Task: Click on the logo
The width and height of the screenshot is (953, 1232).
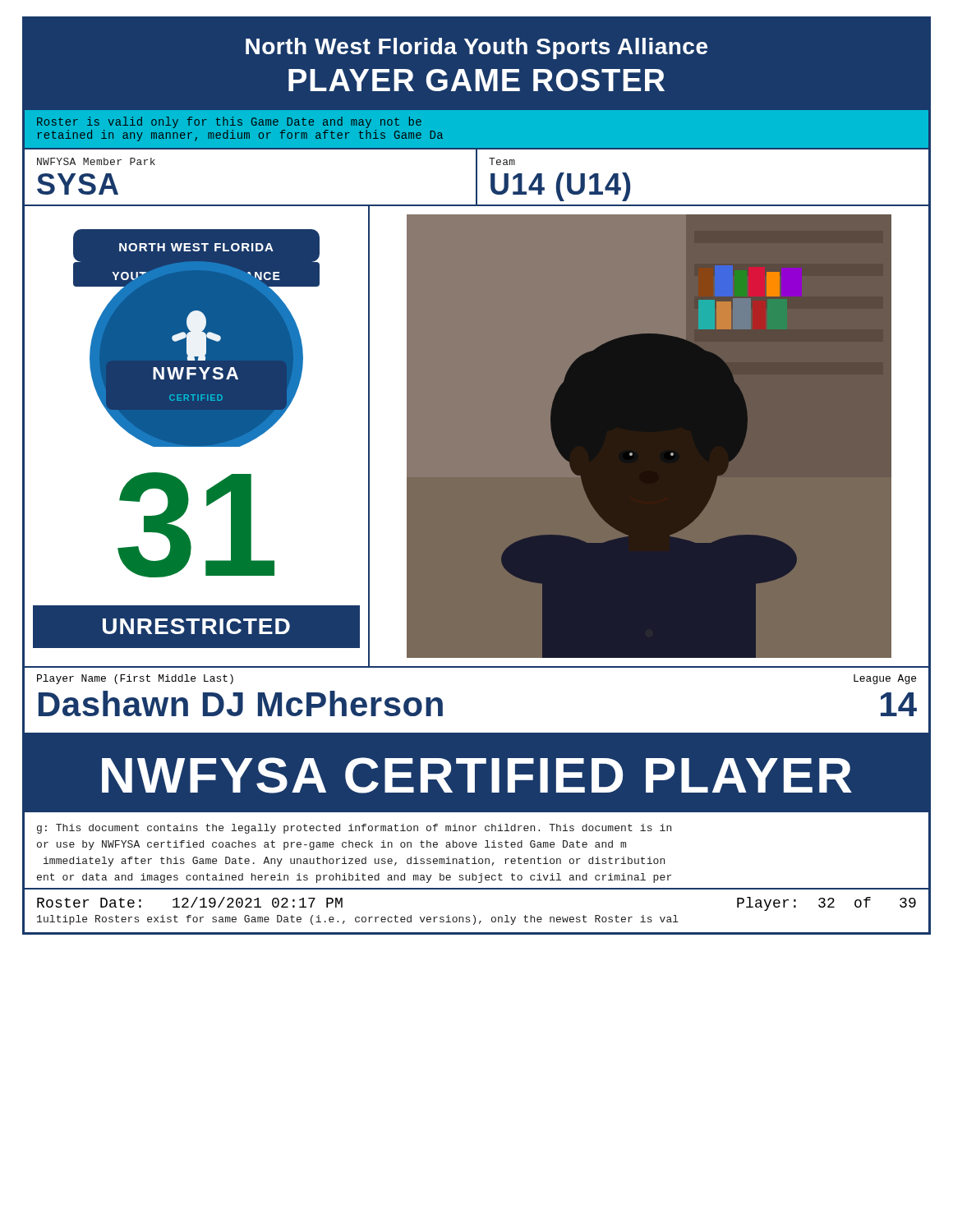Action: [196, 336]
